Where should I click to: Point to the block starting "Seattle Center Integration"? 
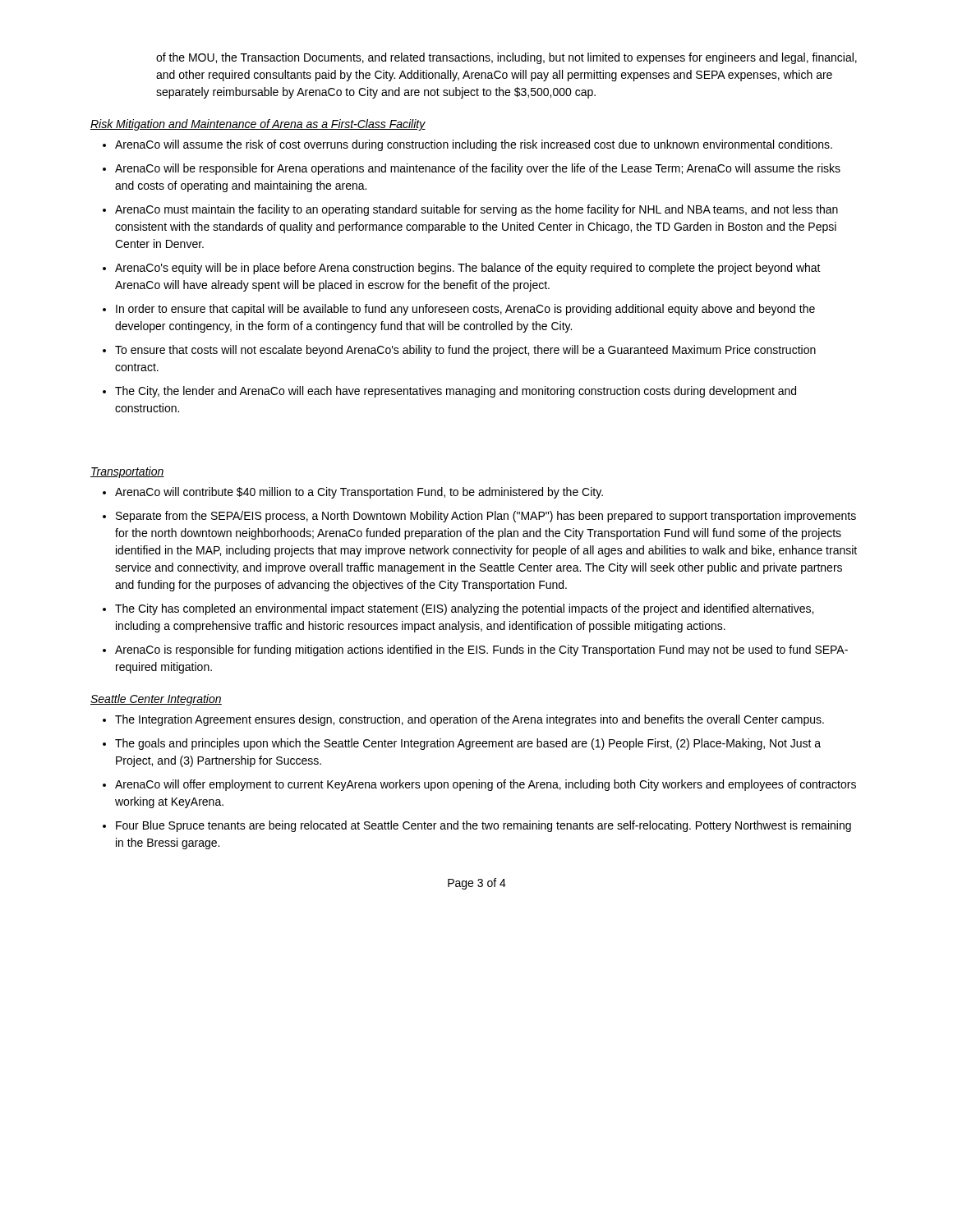156,699
